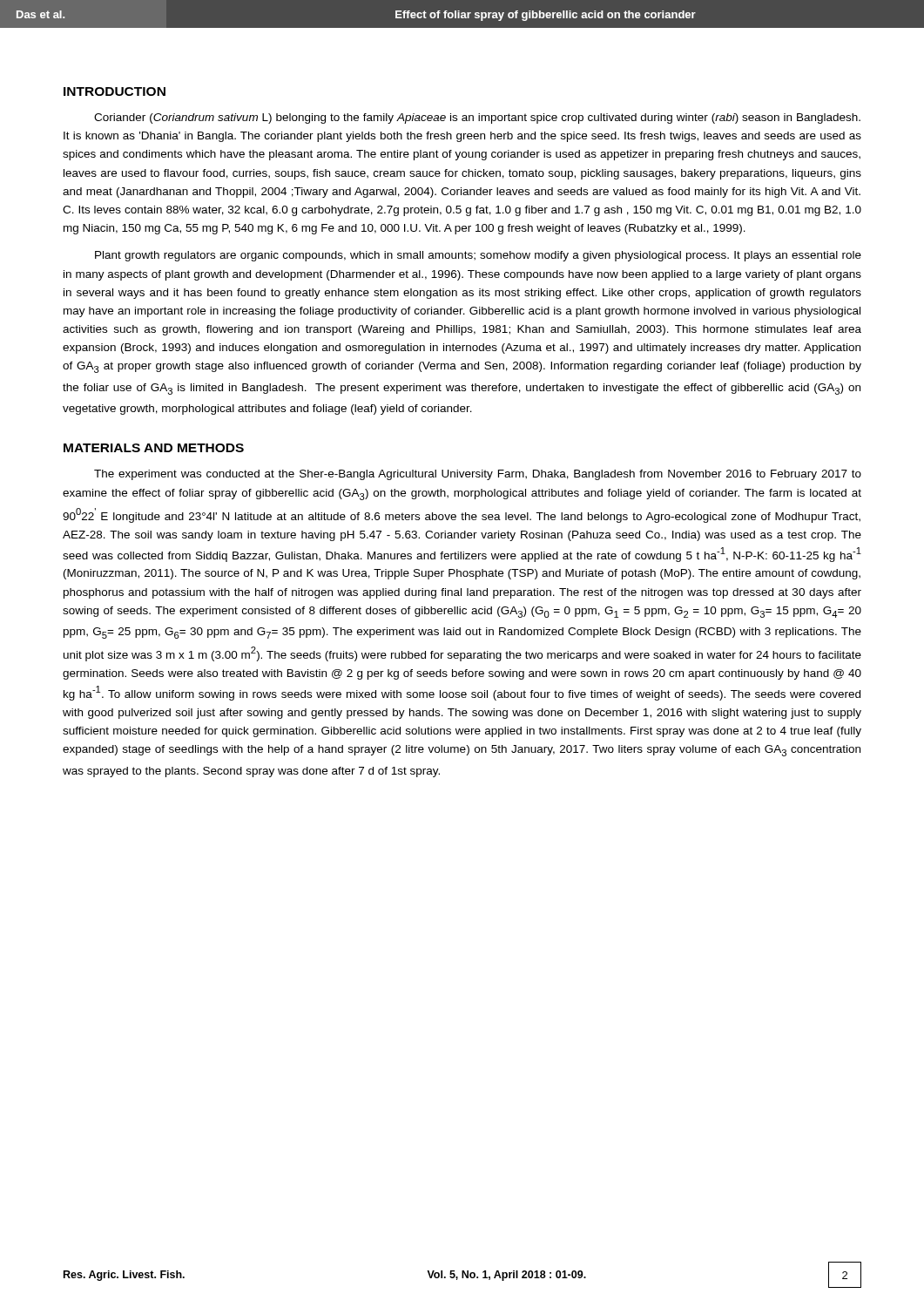Click the passage that begins "Coriander (Coriandrum sativum"
924x1307 pixels.
tap(462, 173)
